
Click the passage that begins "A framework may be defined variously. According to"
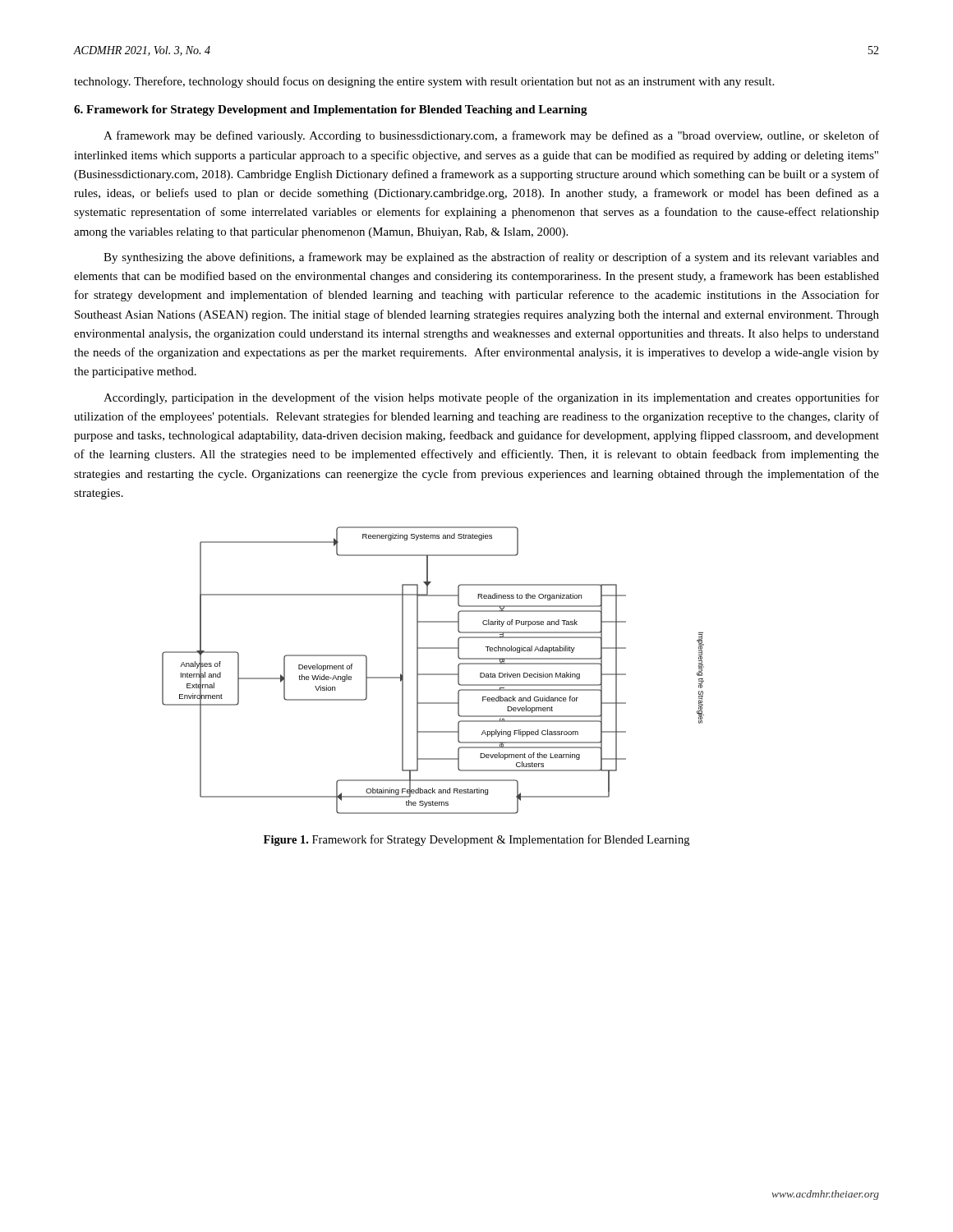coord(476,183)
